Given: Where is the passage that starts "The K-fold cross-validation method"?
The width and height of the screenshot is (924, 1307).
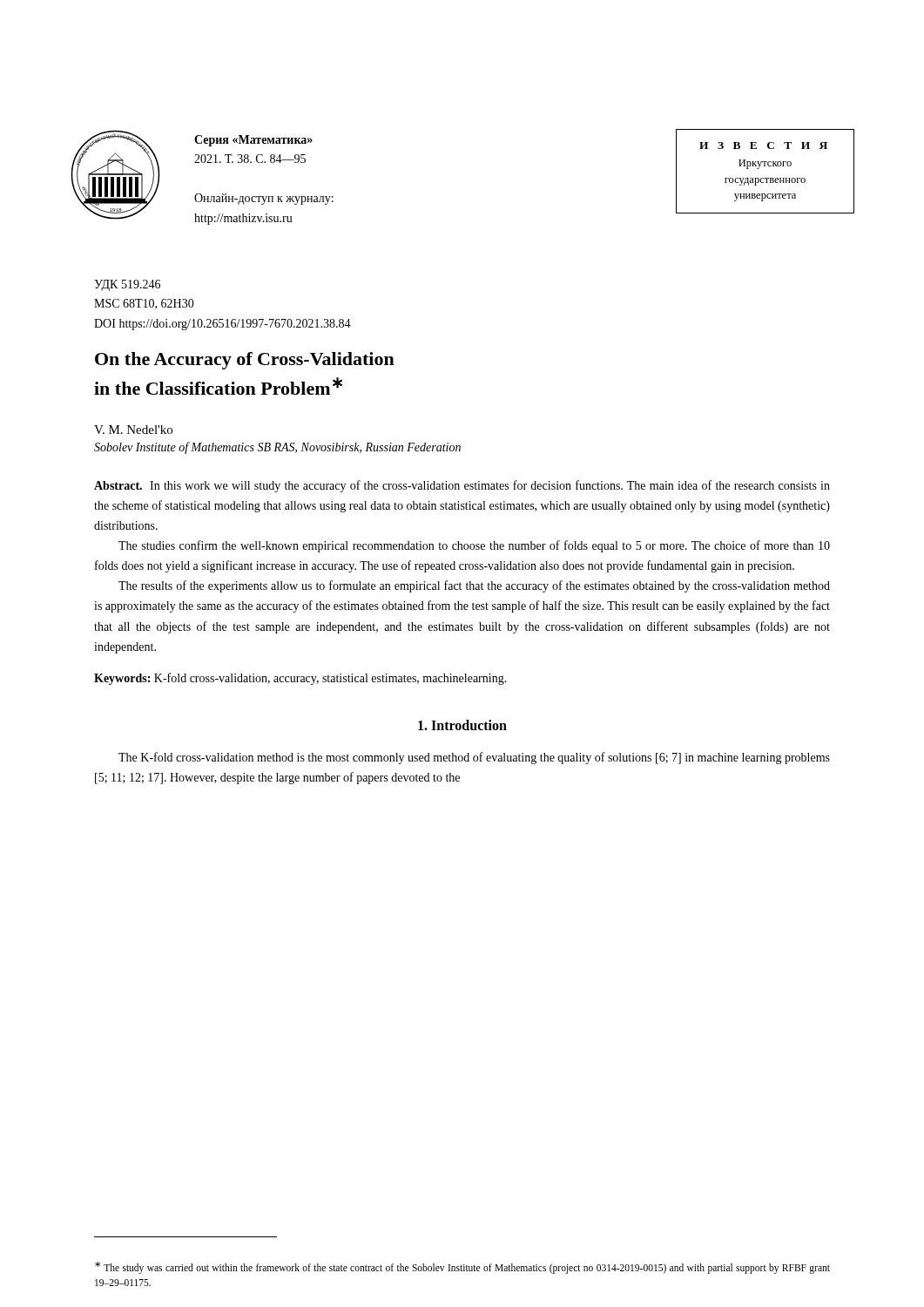Looking at the screenshot, I should coord(462,768).
